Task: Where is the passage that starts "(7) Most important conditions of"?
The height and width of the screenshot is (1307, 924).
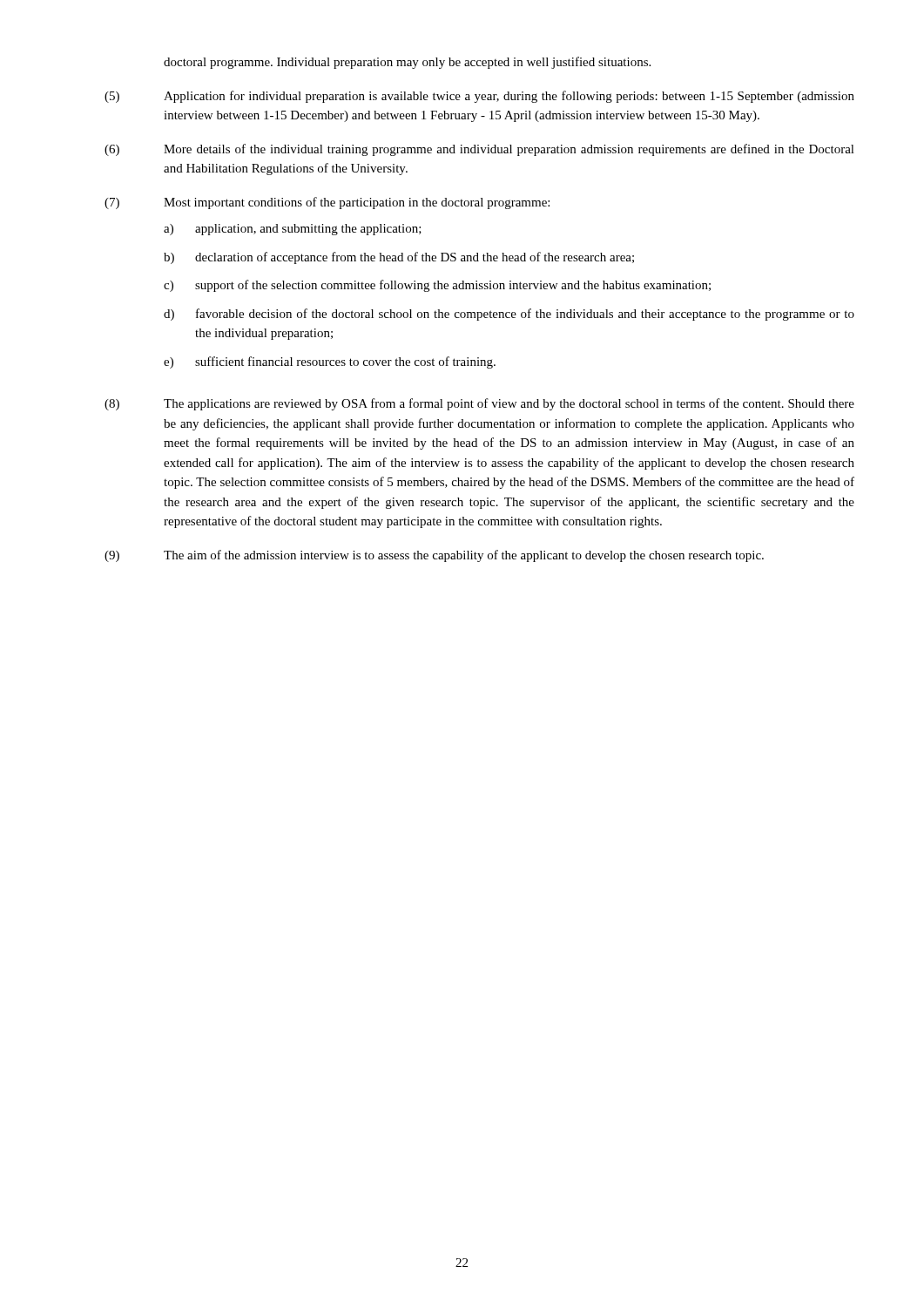Action: 479,286
